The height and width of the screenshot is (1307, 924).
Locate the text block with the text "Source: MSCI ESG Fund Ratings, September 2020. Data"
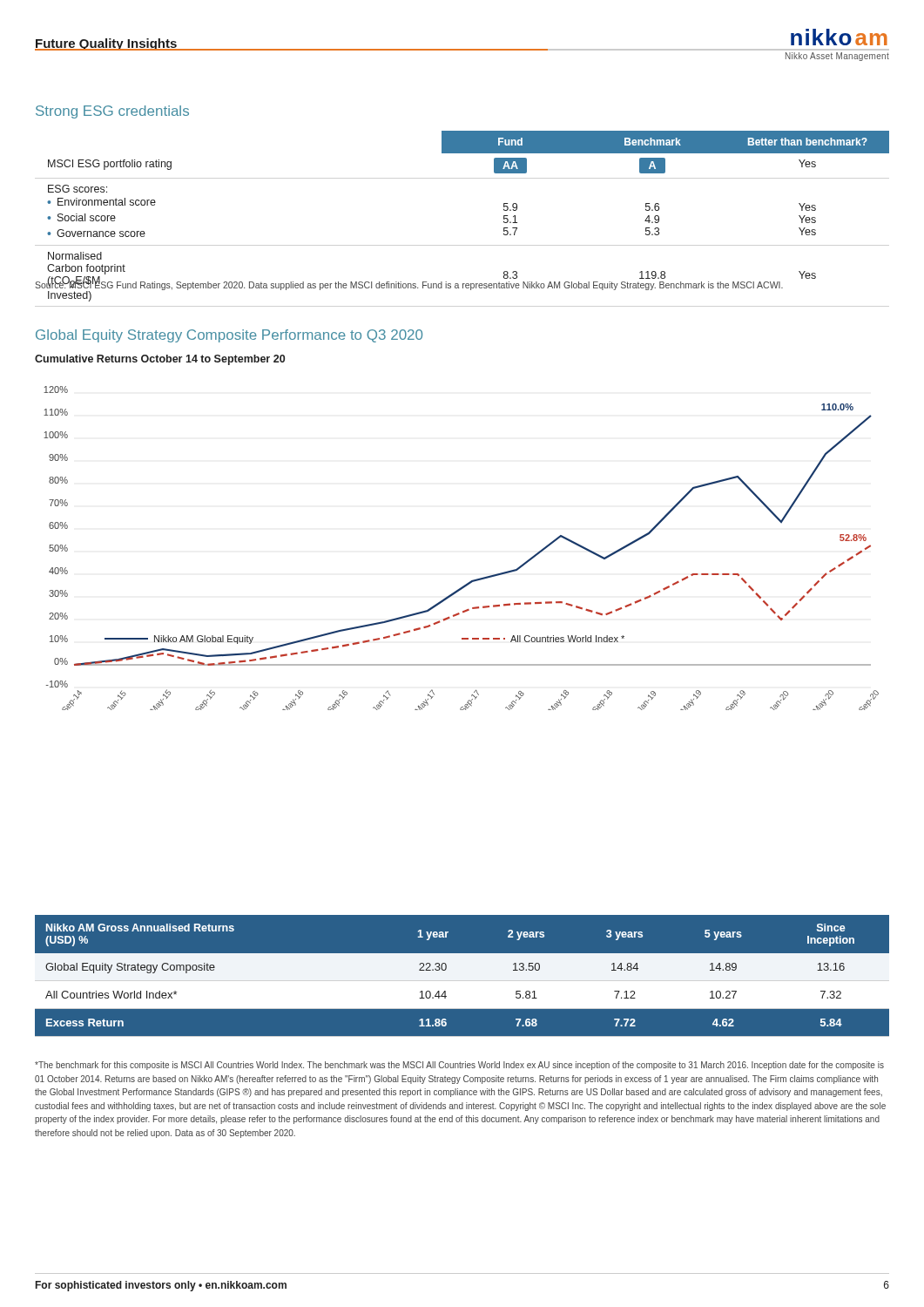(409, 285)
